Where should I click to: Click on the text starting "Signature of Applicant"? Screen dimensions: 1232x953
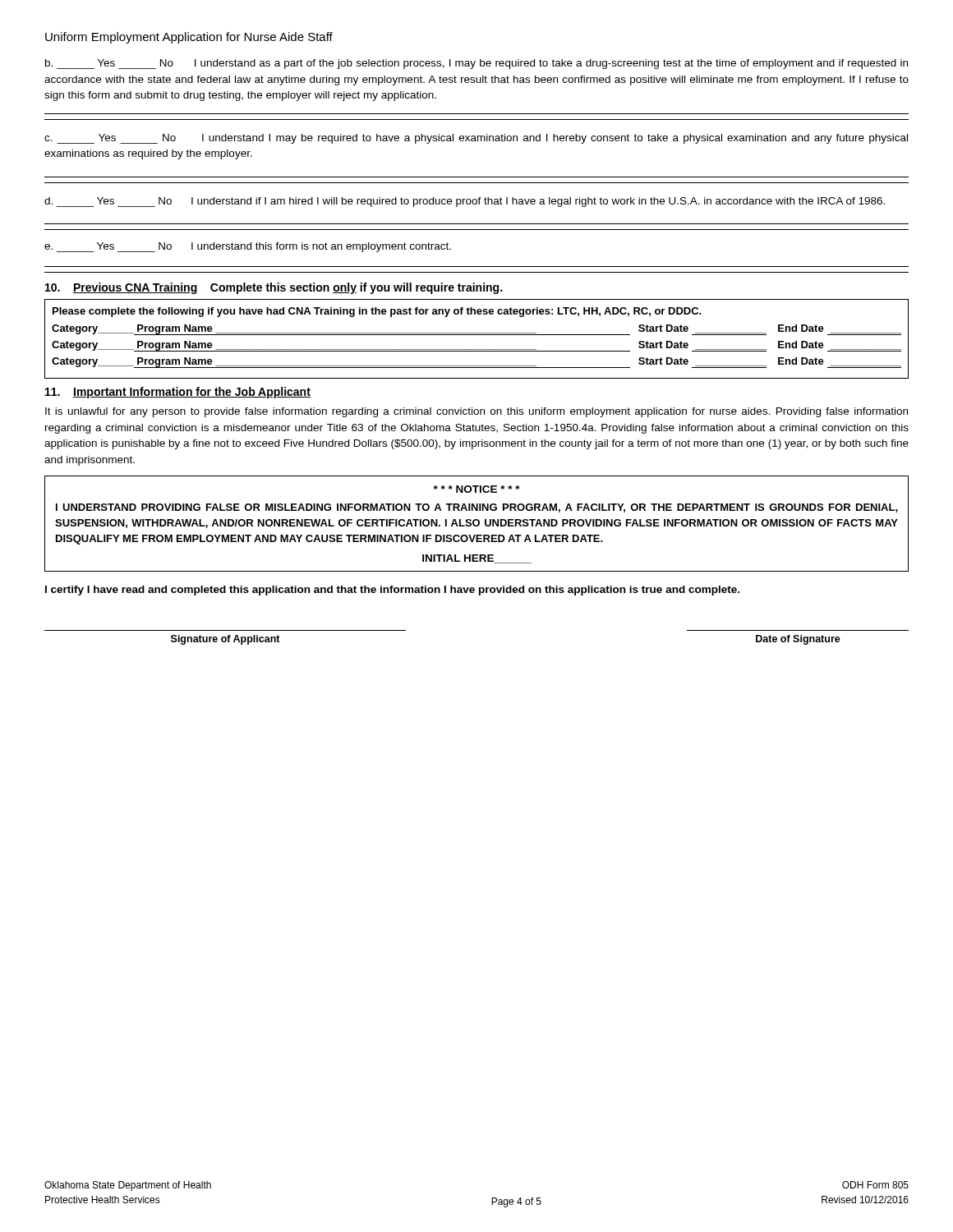(x=226, y=639)
